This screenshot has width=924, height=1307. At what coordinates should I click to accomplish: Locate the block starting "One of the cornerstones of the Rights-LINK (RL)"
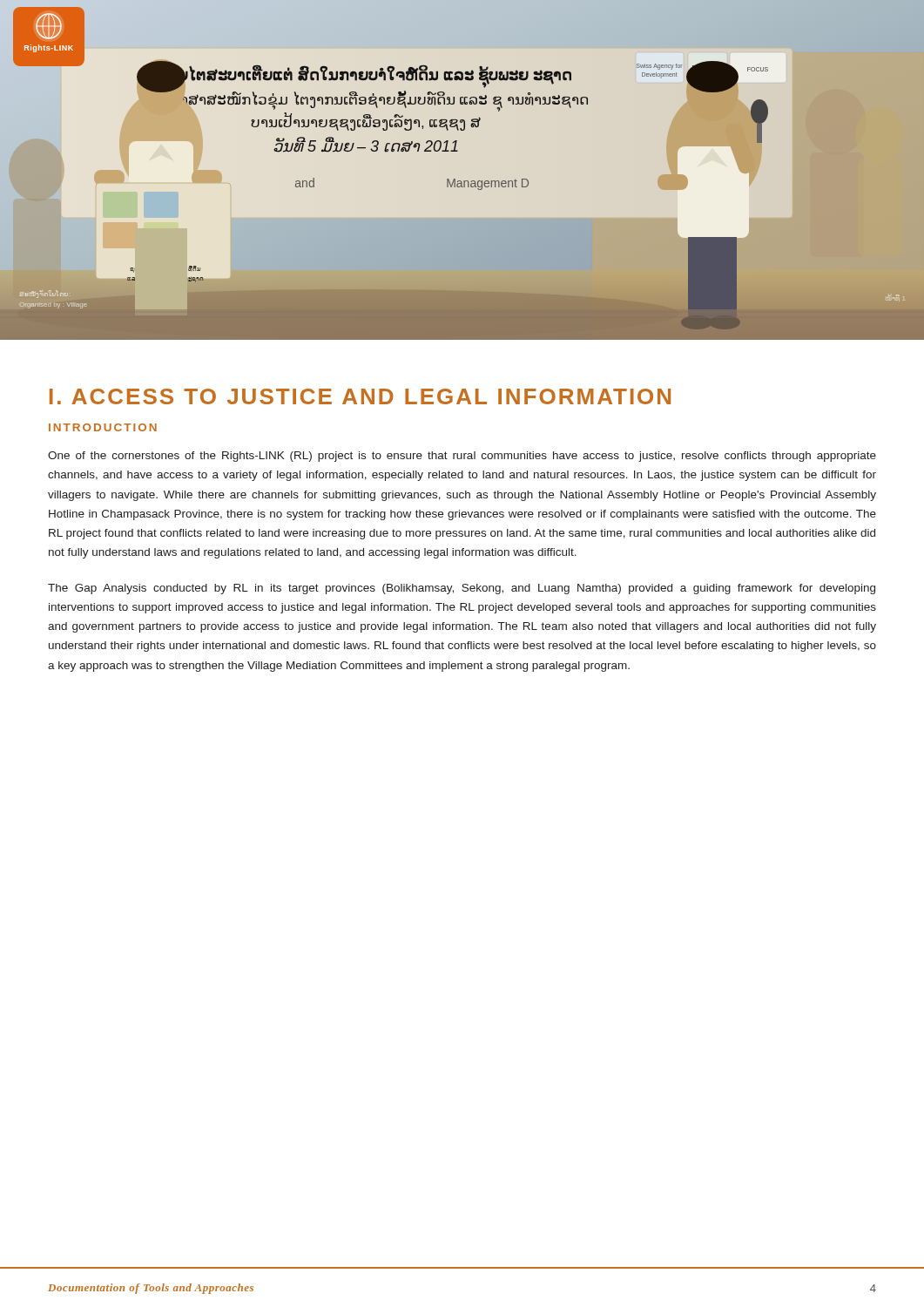(x=462, y=504)
